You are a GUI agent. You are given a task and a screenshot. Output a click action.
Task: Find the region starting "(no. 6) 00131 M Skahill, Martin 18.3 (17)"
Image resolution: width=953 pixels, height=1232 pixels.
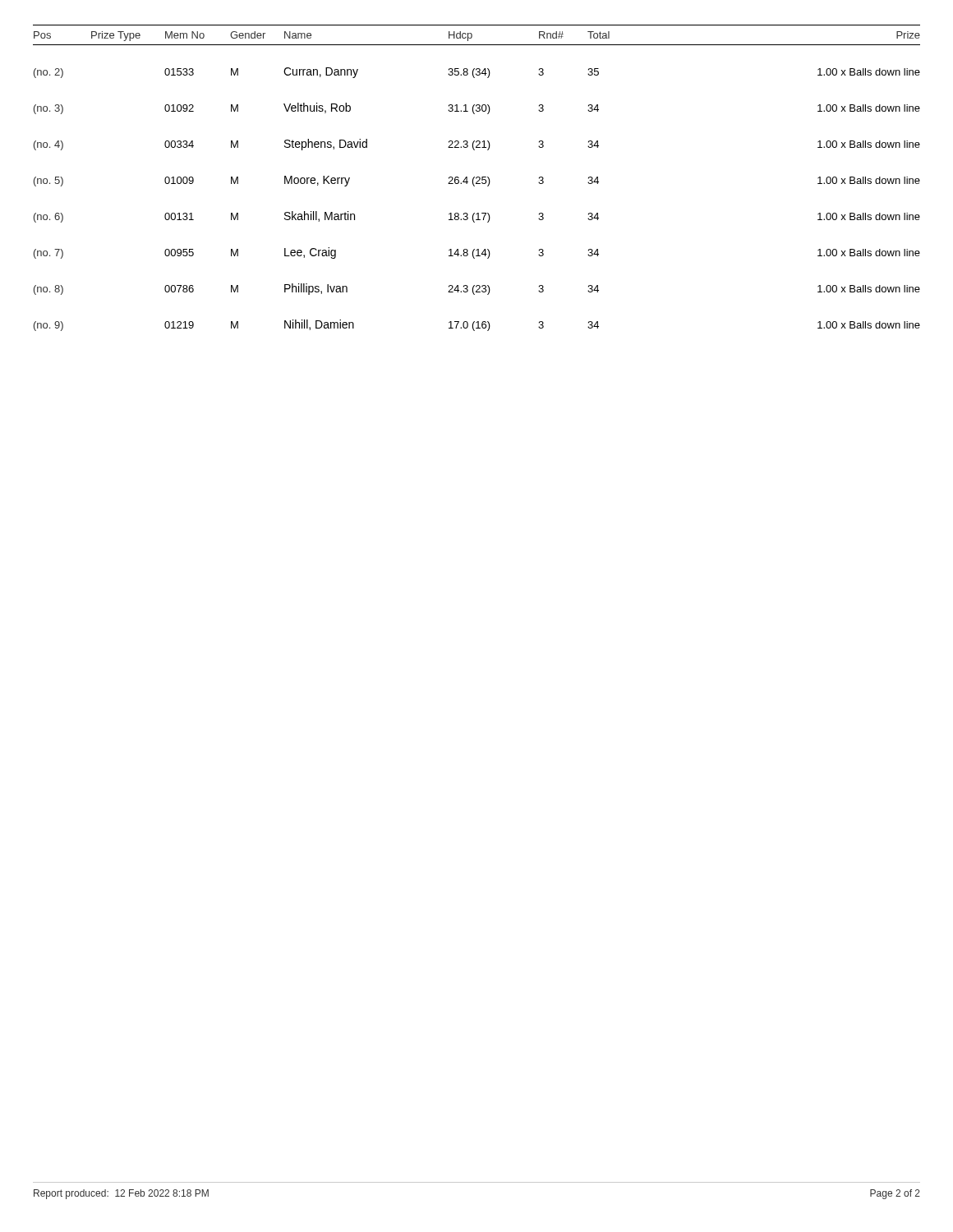point(476,216)
